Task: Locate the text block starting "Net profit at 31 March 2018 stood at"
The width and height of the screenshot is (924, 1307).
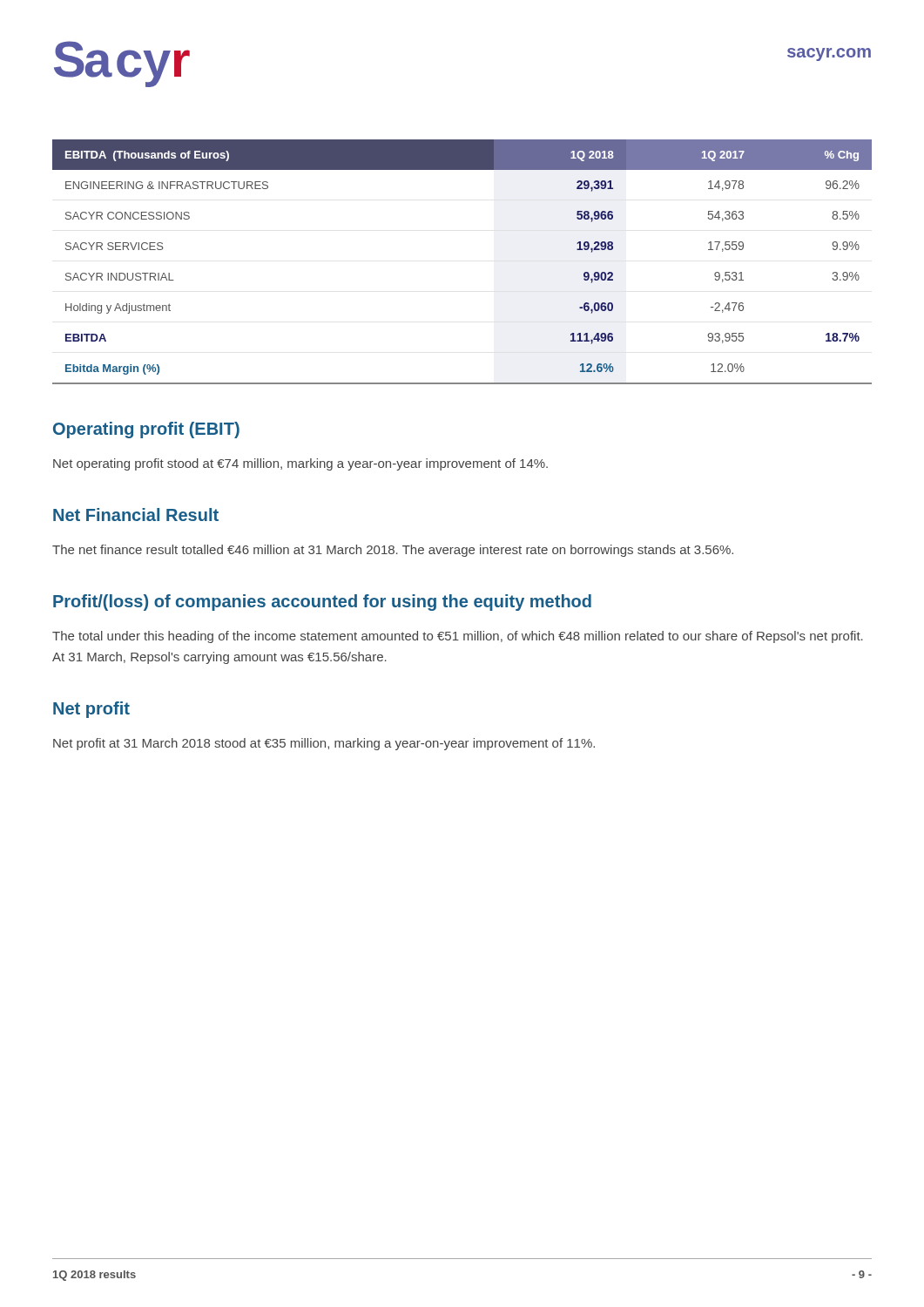Action: click(324, 743)
